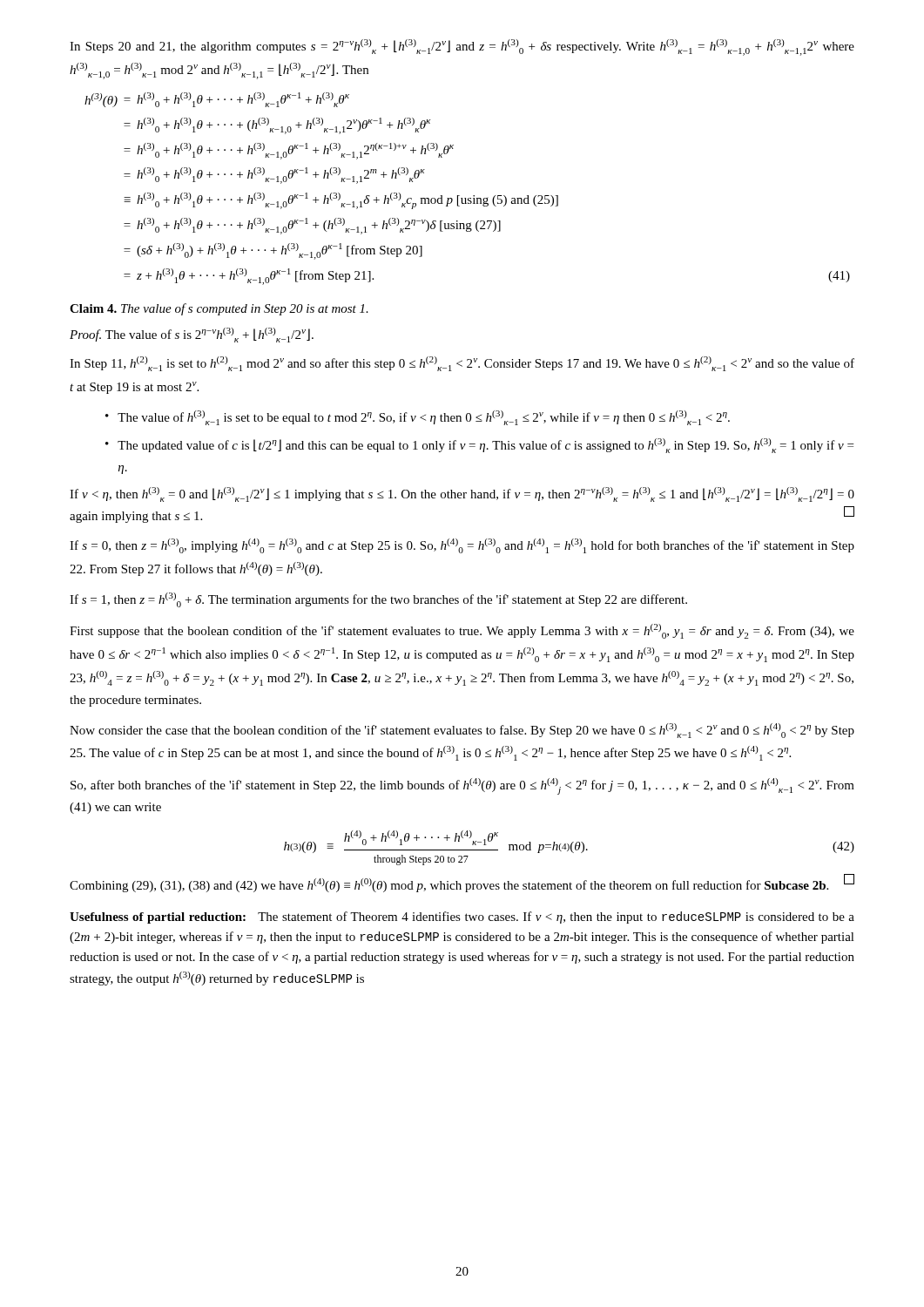Locate the passage starting "If ν < η,"
The width and height of the screenshot is (924, 1307).
(x=462, y=503)
